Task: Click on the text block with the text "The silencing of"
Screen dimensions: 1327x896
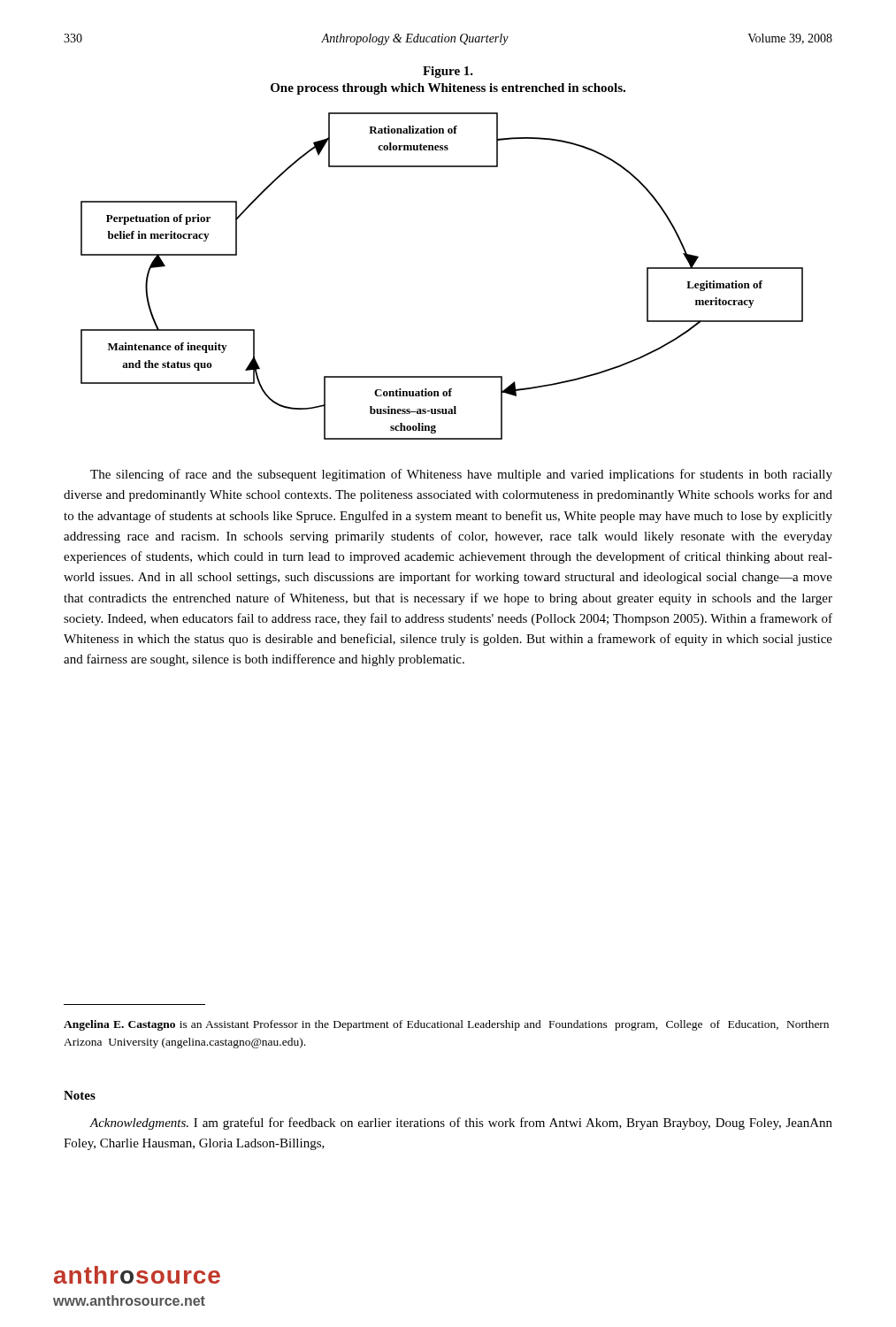Action: pos(448,567)
